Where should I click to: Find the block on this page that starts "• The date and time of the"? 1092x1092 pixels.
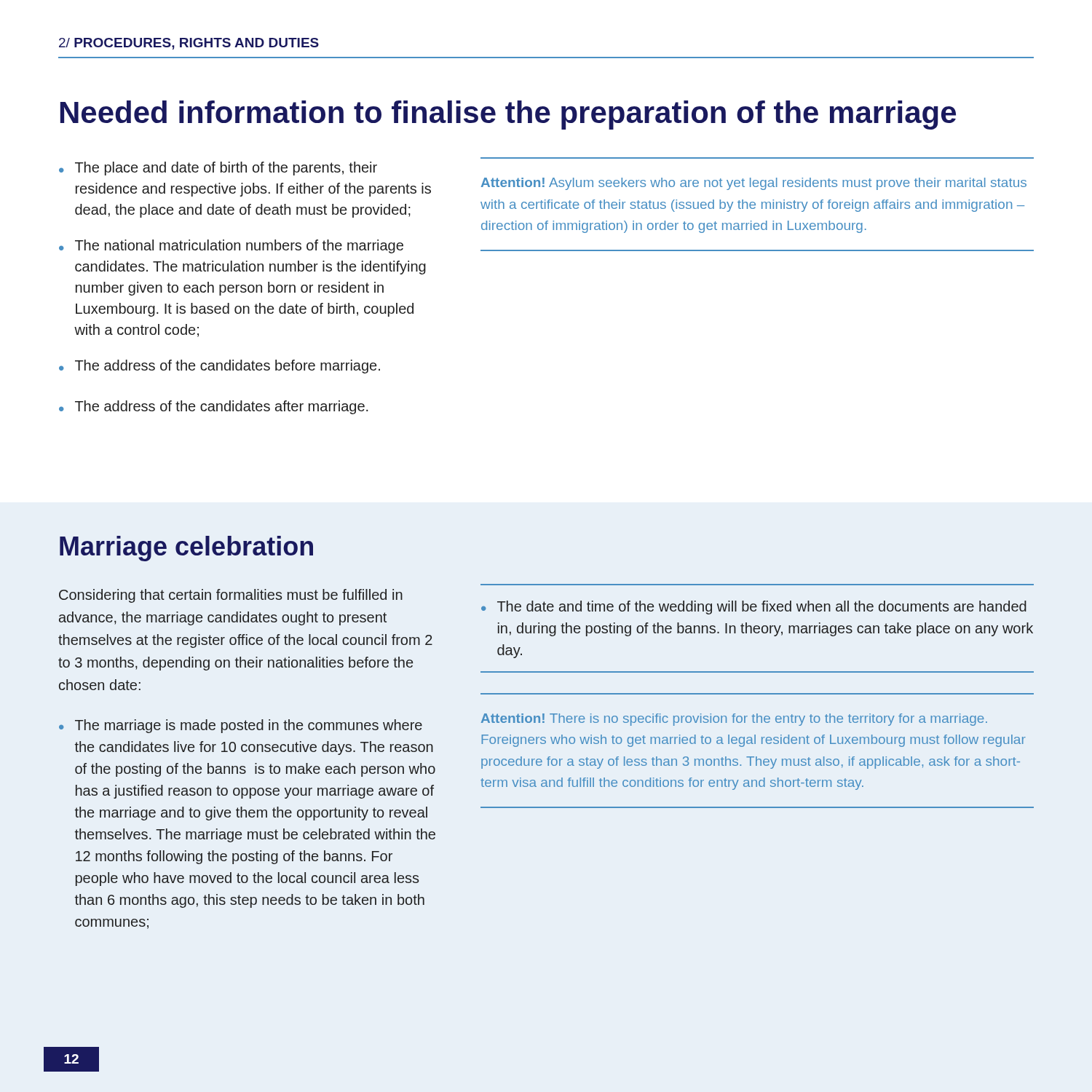757,628
